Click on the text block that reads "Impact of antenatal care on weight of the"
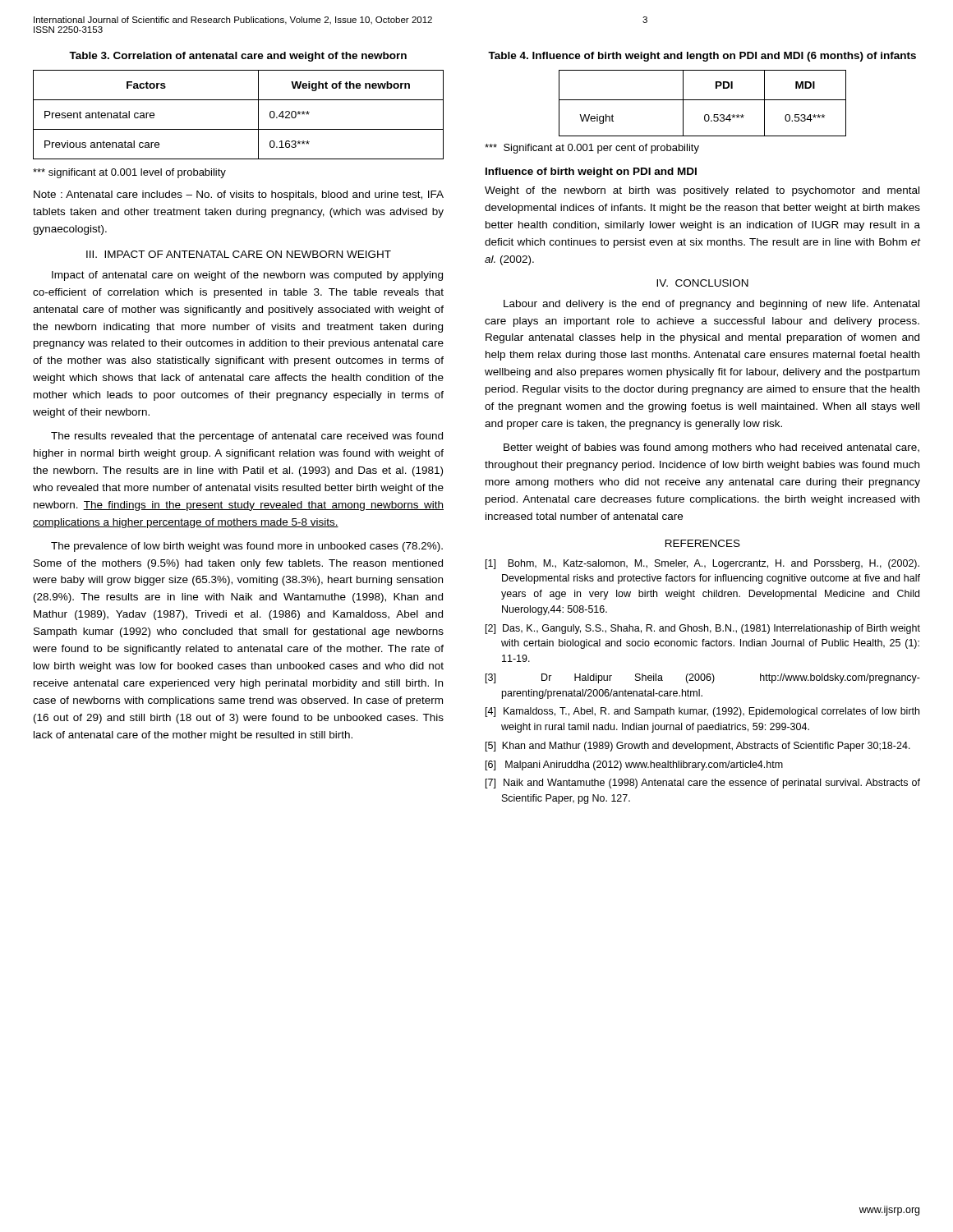The height and width of the screenshot is (1232, 953). pyautogui.click(x=238, y=343)
